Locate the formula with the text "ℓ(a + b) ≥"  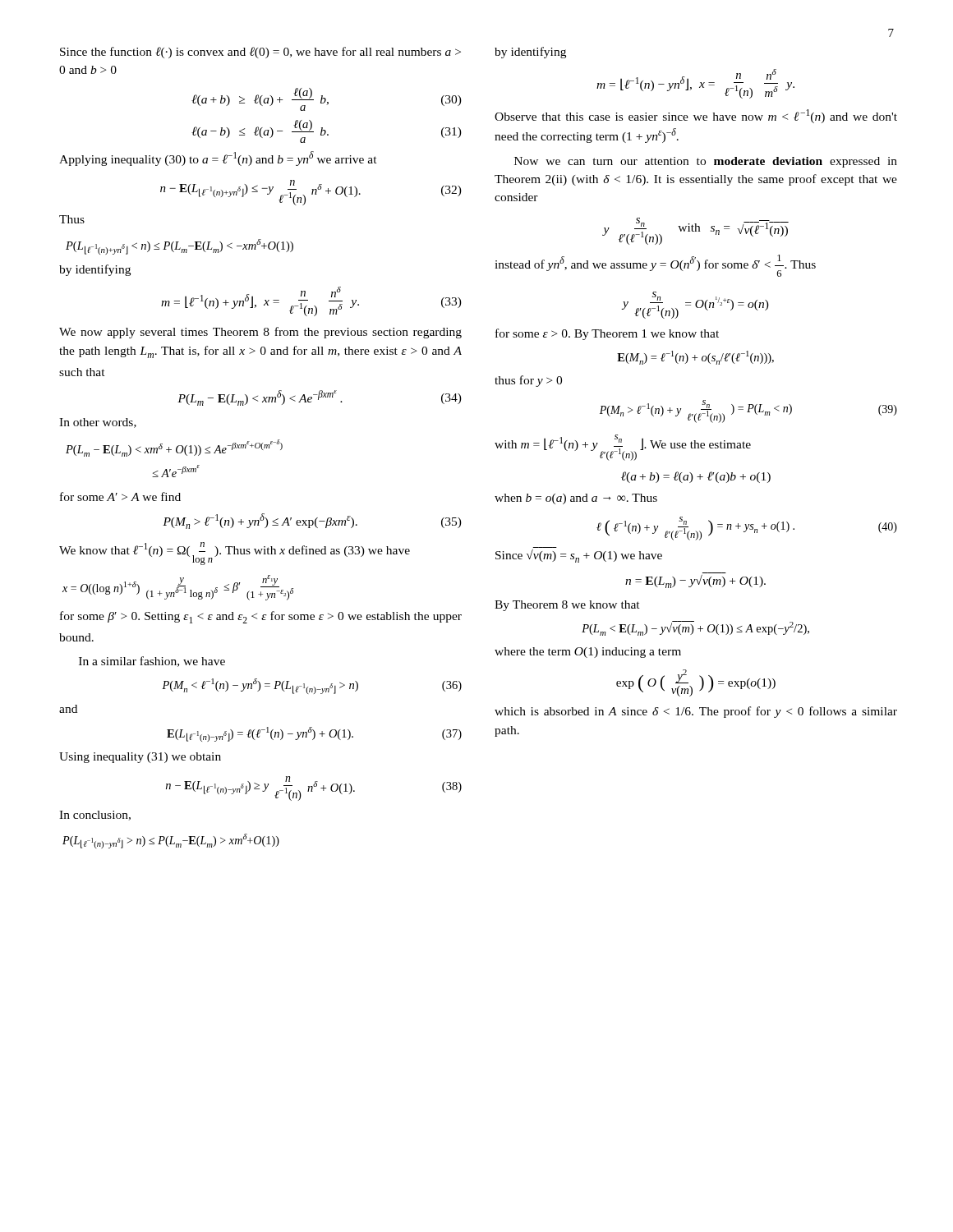(x=260, y=116)
